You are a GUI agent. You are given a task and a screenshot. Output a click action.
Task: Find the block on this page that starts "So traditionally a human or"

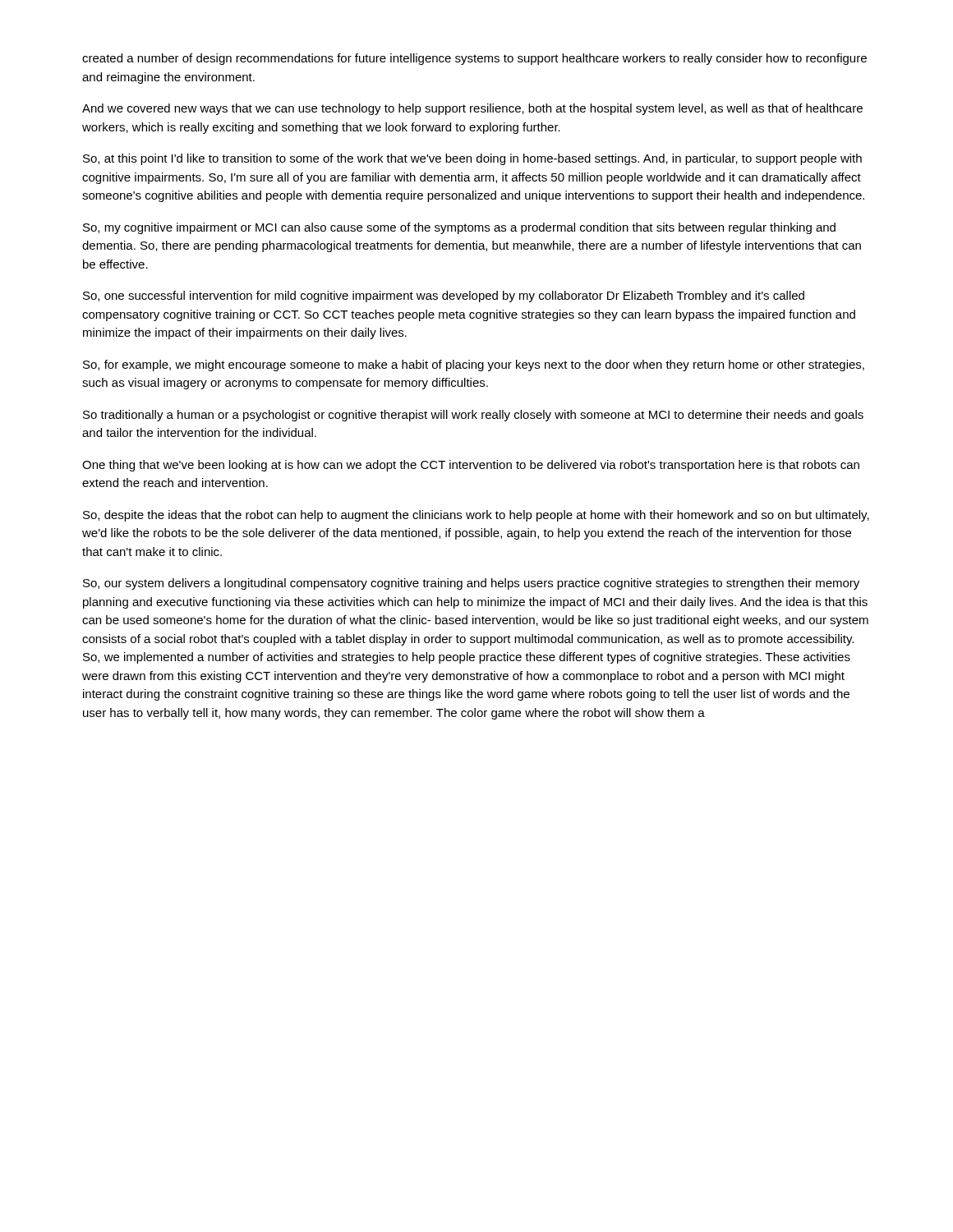tap(473, 423)
